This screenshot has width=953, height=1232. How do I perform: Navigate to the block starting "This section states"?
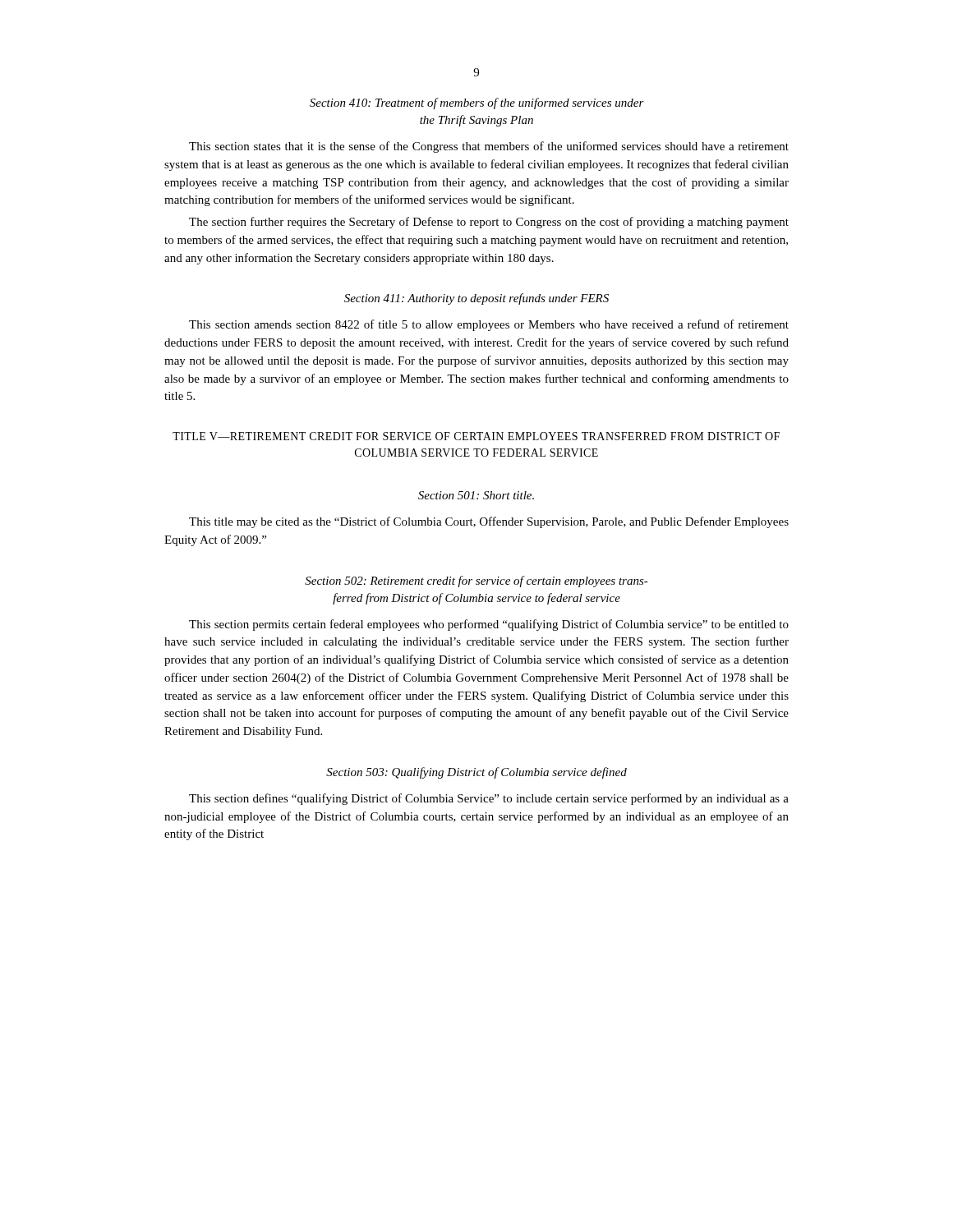476,203
